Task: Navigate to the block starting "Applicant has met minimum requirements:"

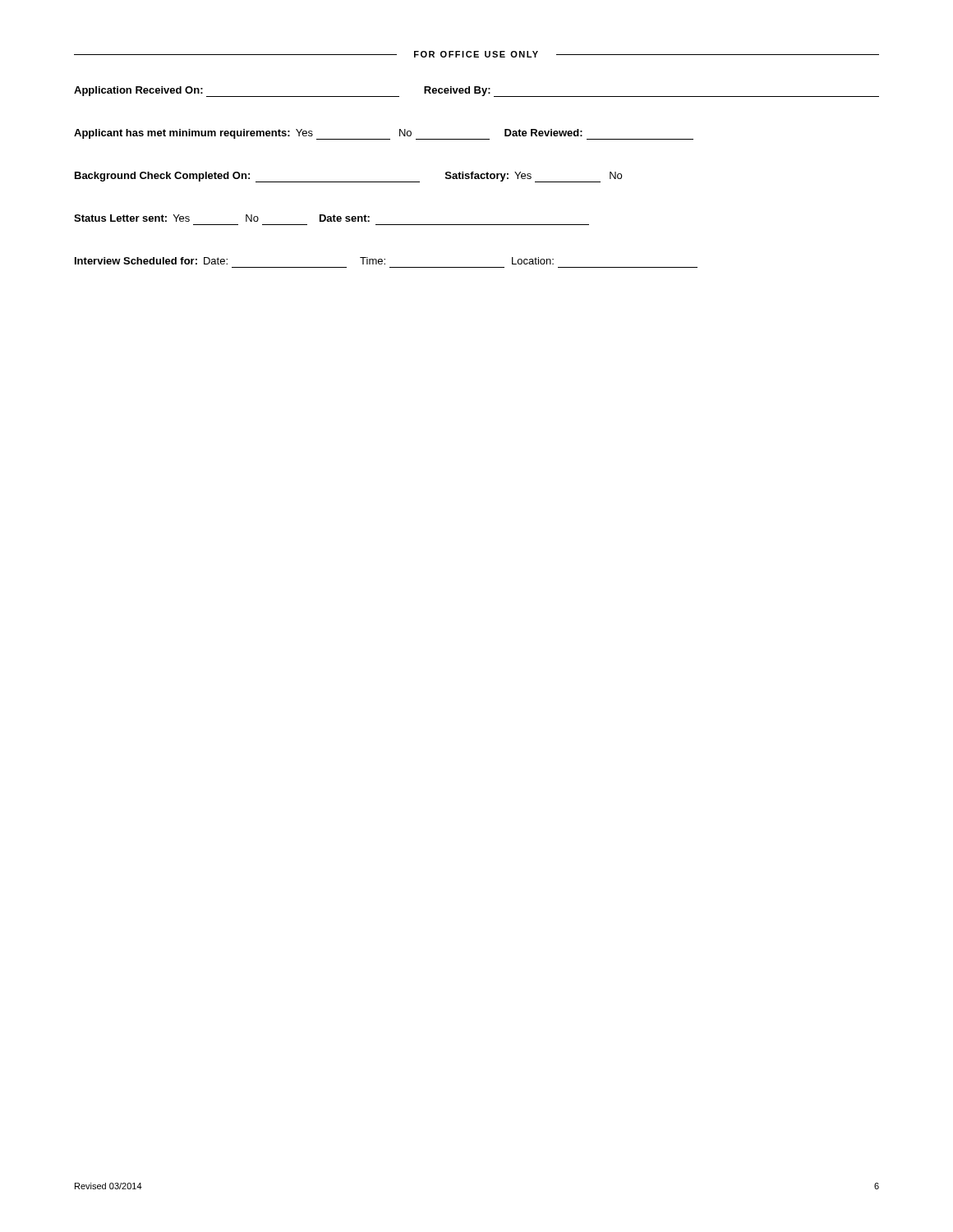Action: [x=383, y=133]
